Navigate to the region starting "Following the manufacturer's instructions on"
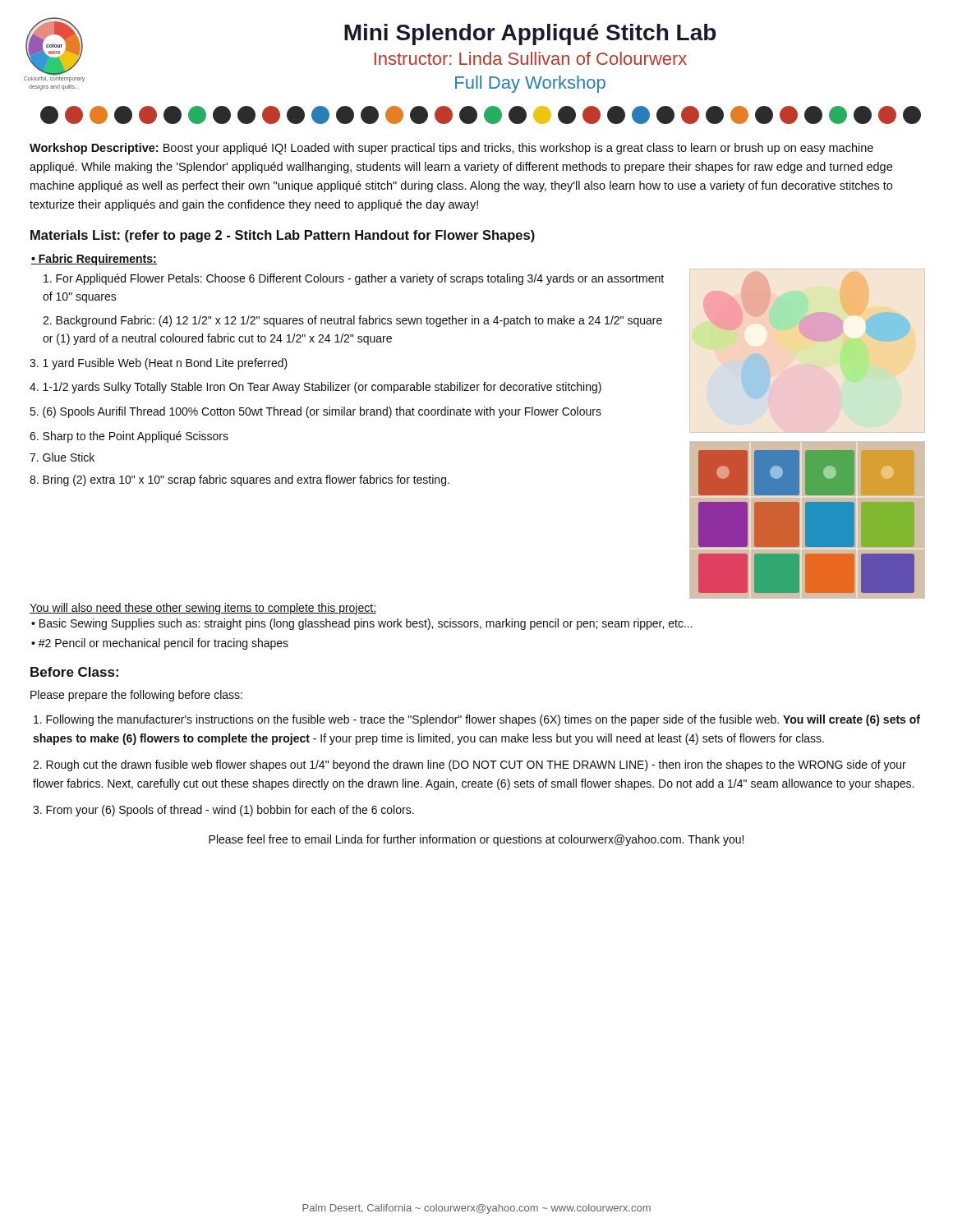The image size is (953, 1232). click(x=476, y=729)
